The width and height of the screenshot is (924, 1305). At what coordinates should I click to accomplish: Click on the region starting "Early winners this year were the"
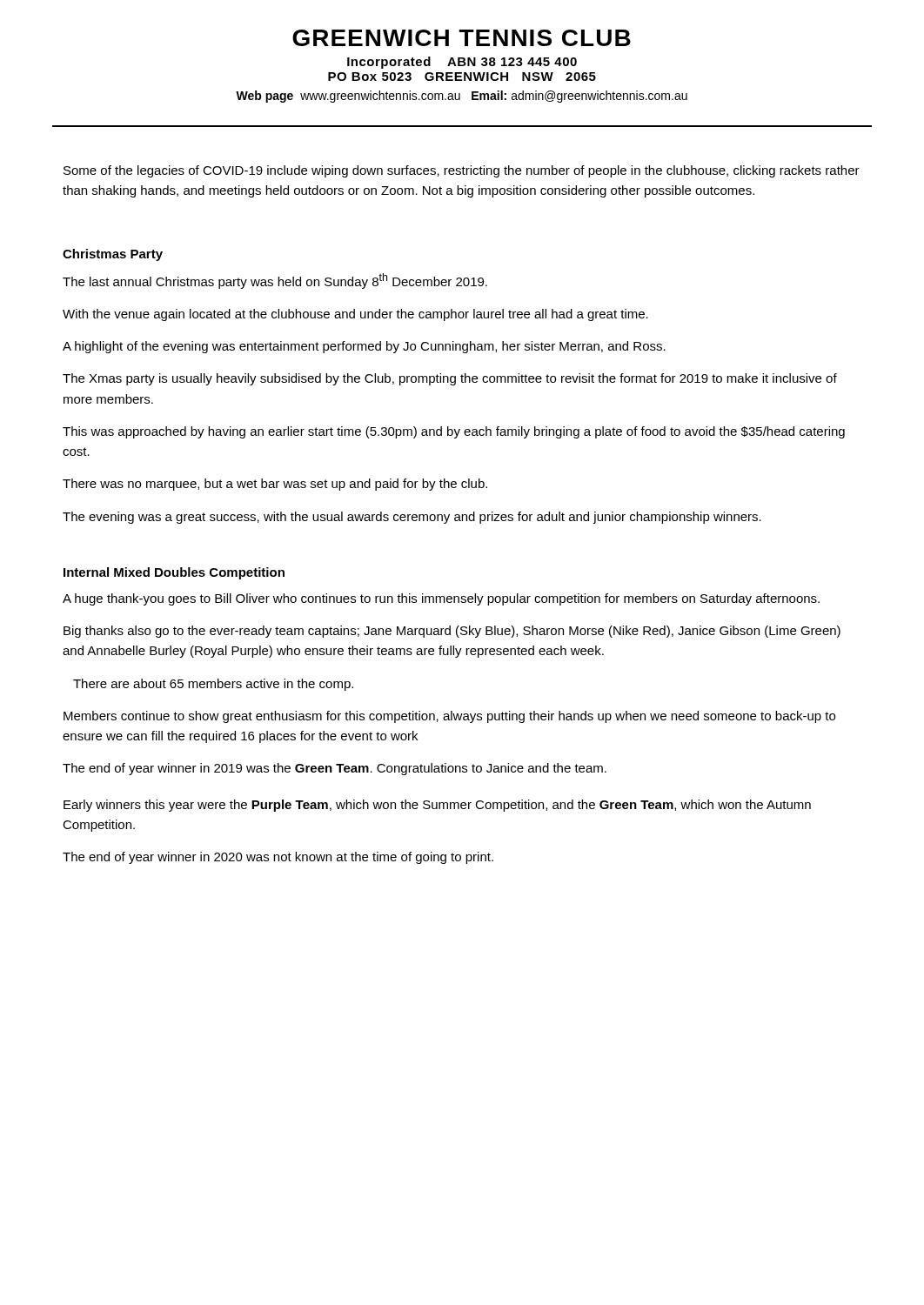(437, 814)
